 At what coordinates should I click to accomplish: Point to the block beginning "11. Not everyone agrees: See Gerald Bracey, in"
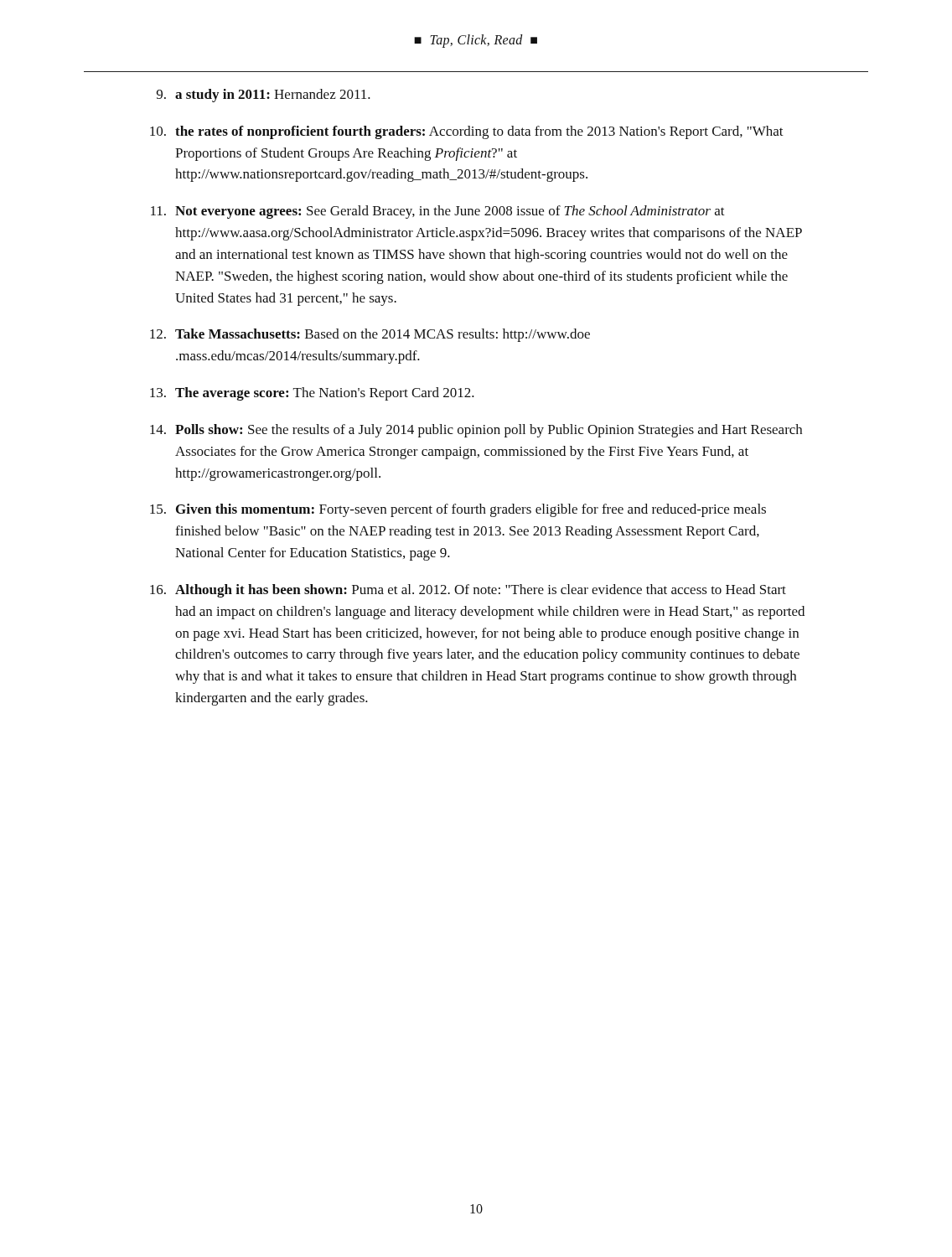[x=465, y=255]
